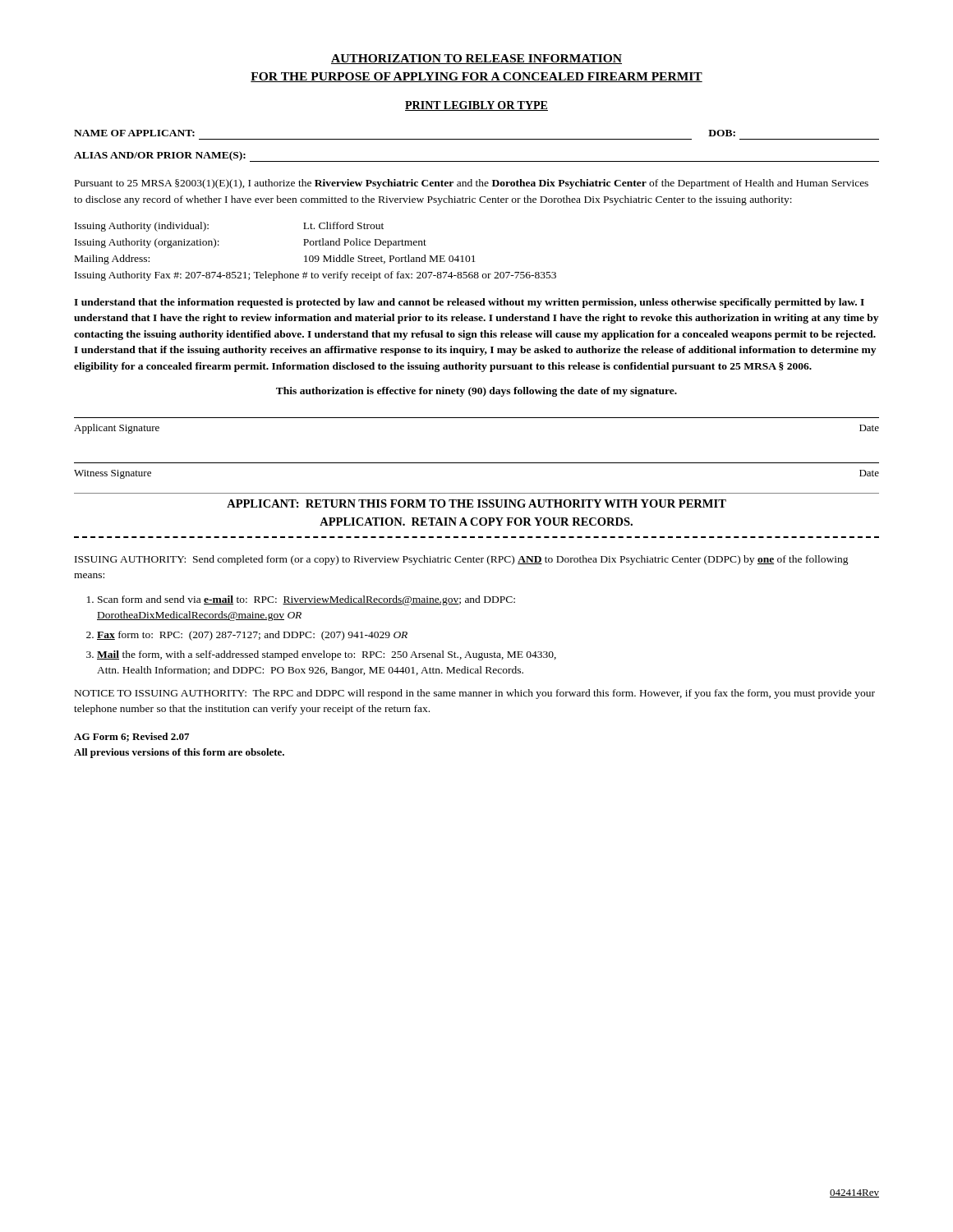
Task: Find the text block with the text "AG Form 6; Revised 2.07 All previous versions"
Action: (179, 744)
